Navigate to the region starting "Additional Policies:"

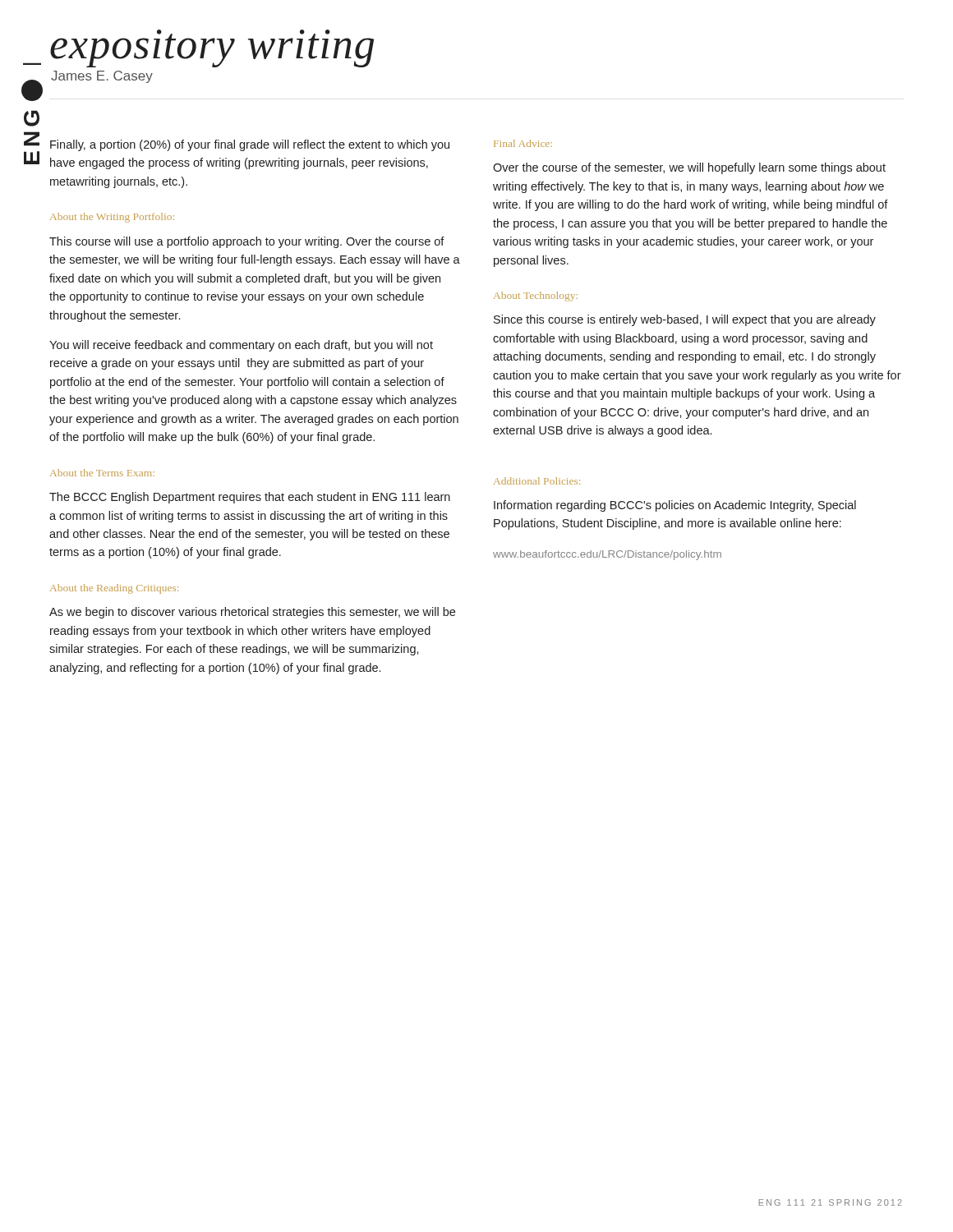tap(537, 481)
